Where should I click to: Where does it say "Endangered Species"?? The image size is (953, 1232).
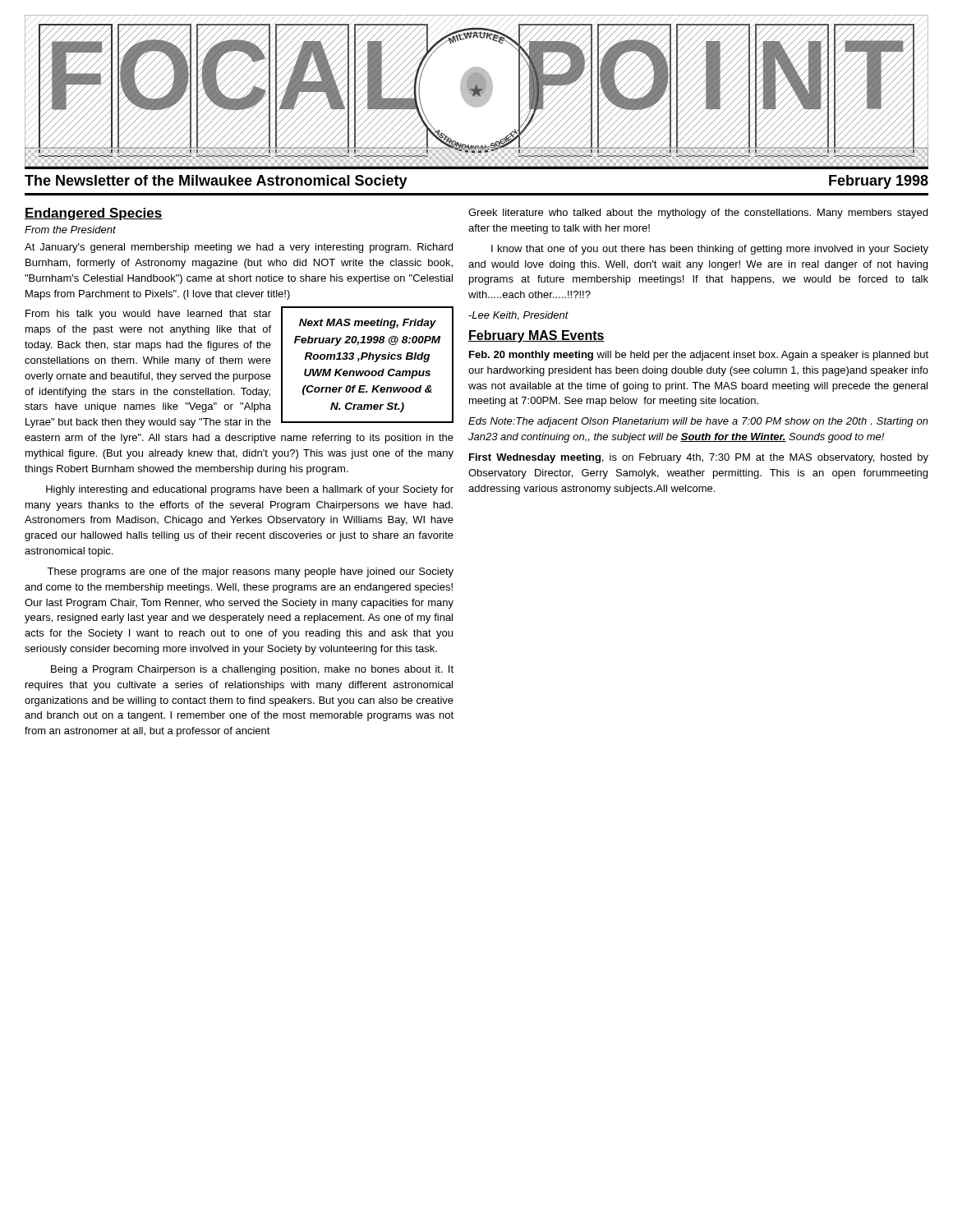pos(93,213)
